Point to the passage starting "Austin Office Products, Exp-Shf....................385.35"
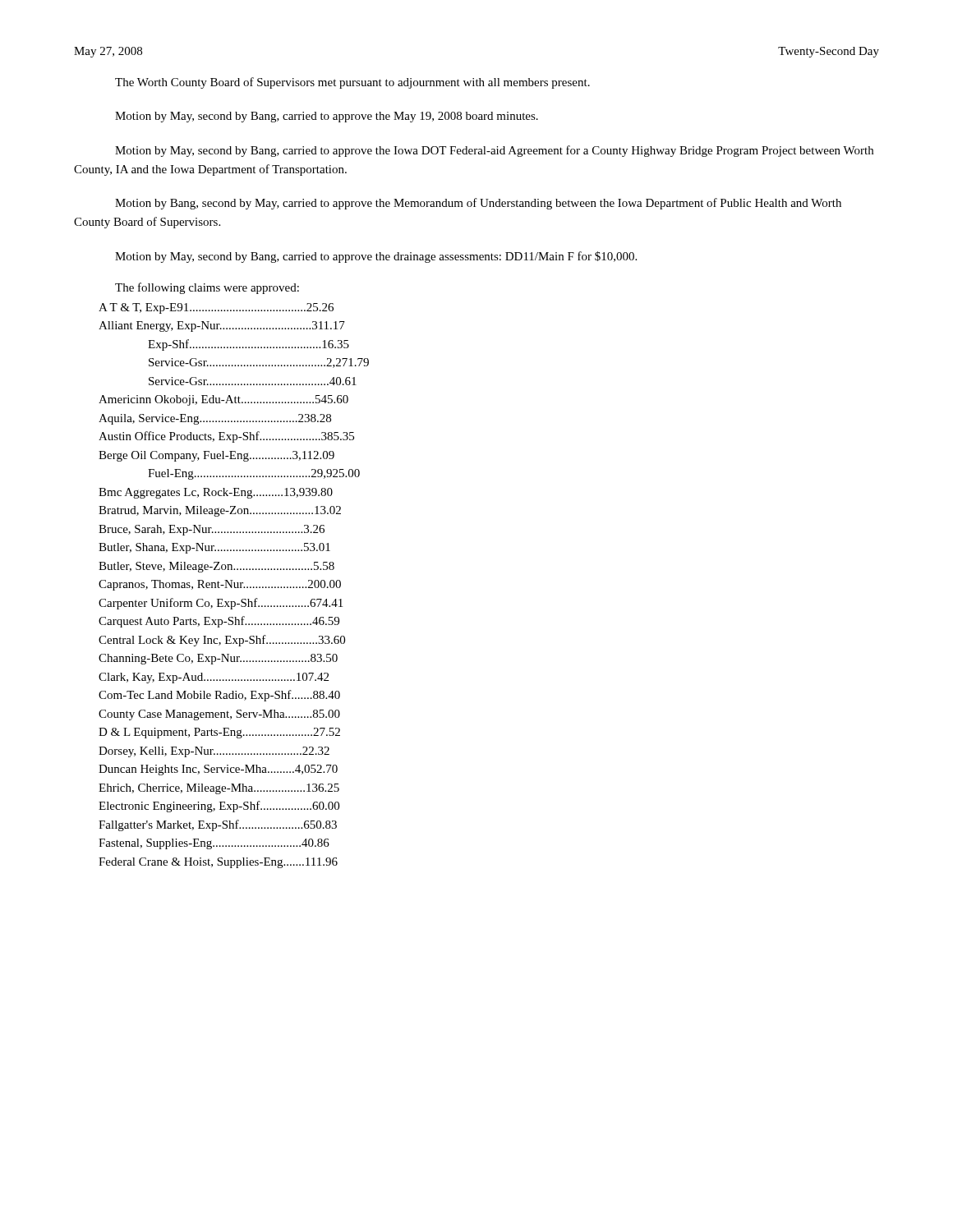 [227, 436]
